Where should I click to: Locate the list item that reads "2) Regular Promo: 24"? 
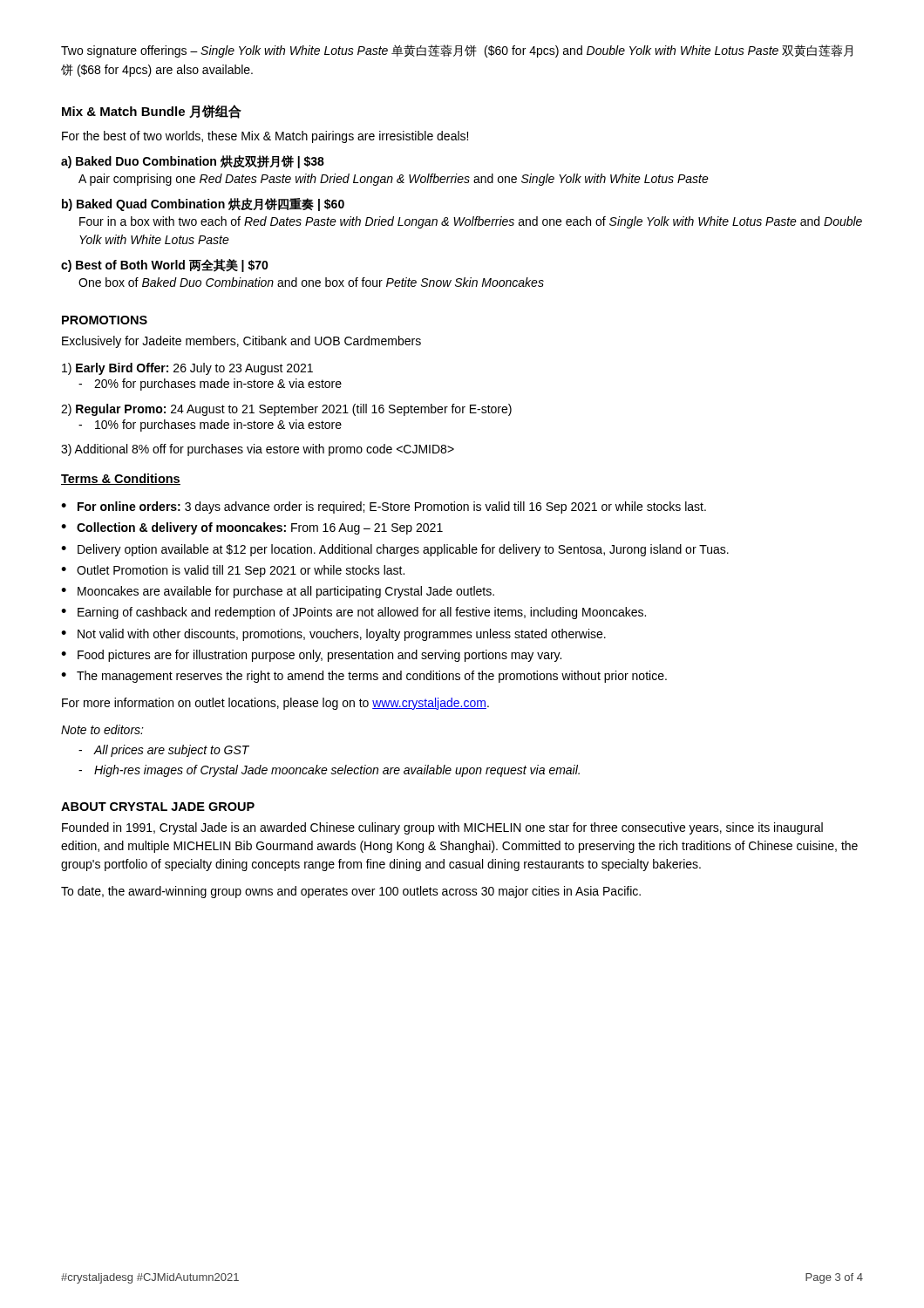click(462, 418)
